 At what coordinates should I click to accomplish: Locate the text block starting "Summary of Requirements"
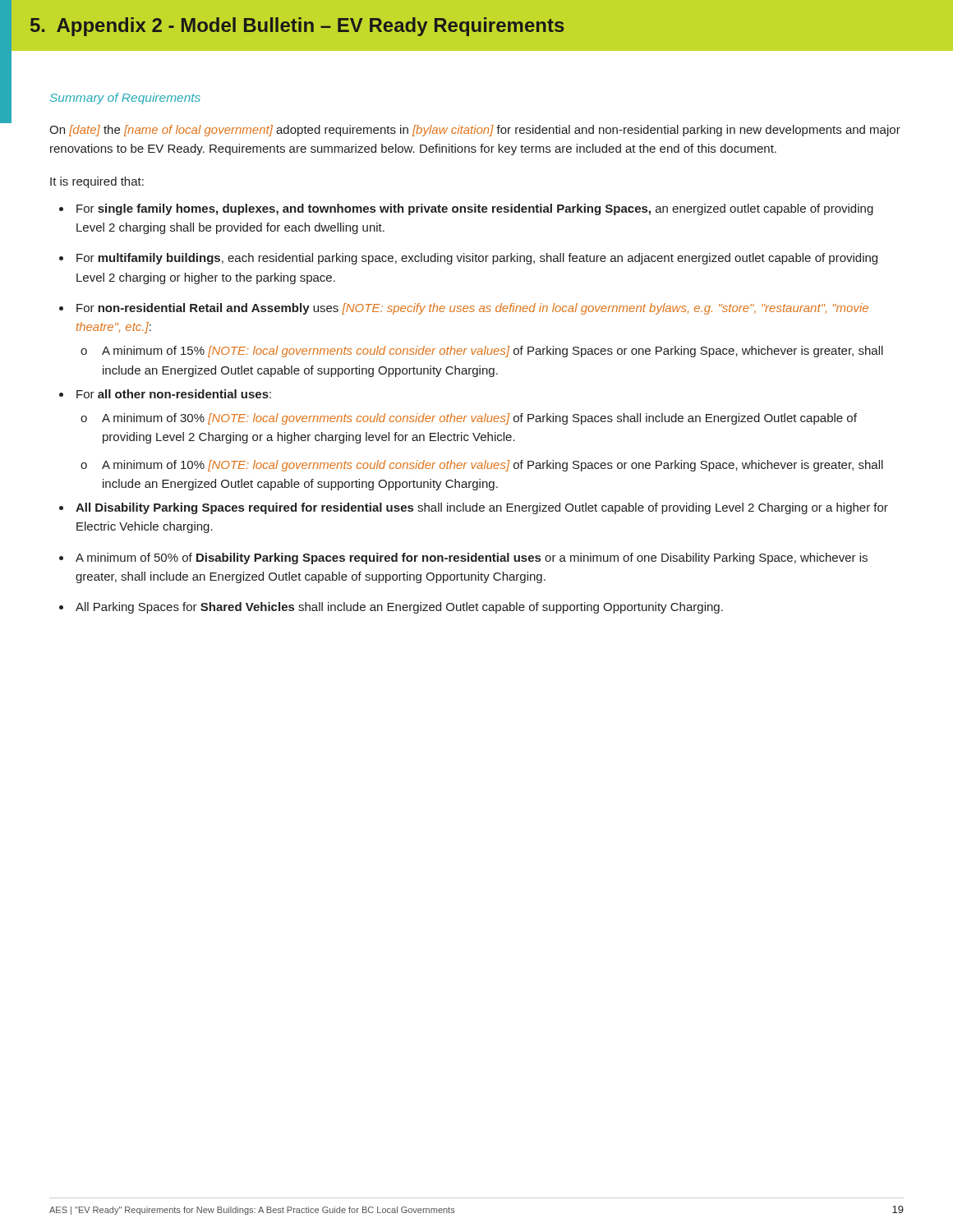pyautogui.click(x=125, y=97)
